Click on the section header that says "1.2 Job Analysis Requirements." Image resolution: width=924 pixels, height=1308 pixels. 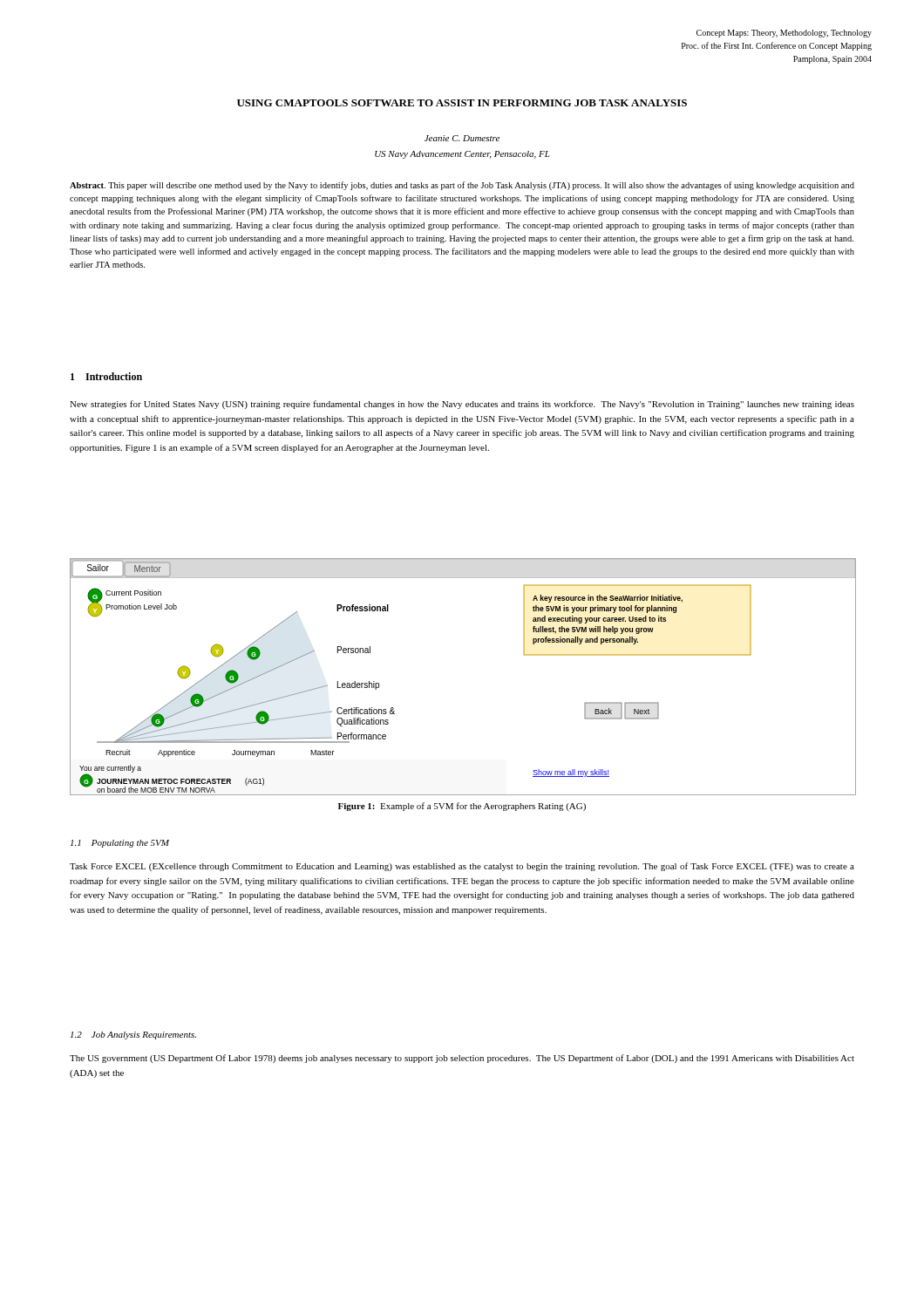pyautogui.click(x=133, y=1034)
